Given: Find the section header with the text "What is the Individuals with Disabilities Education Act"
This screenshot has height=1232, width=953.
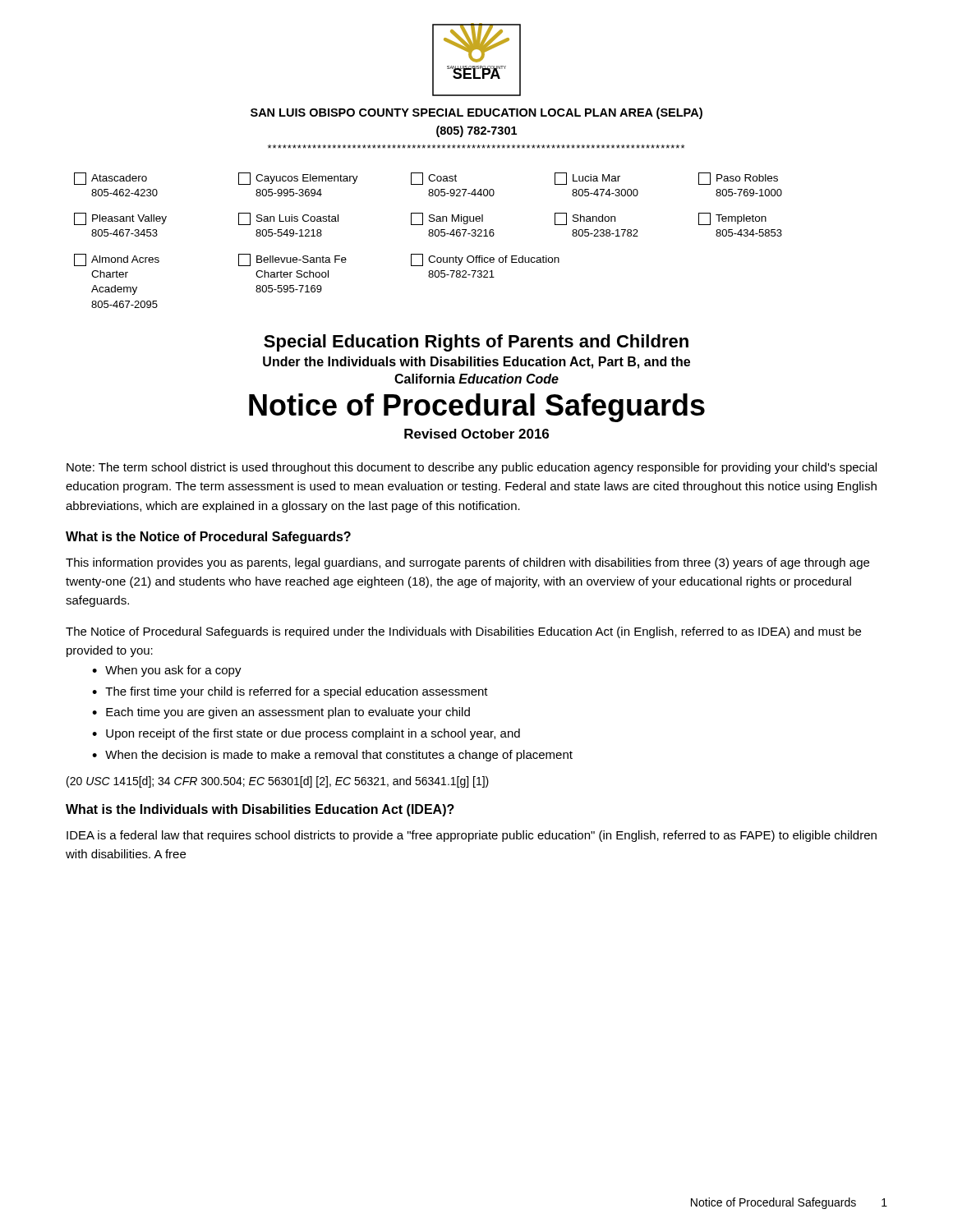Looking at the screenshot, I should pos(260,810).
